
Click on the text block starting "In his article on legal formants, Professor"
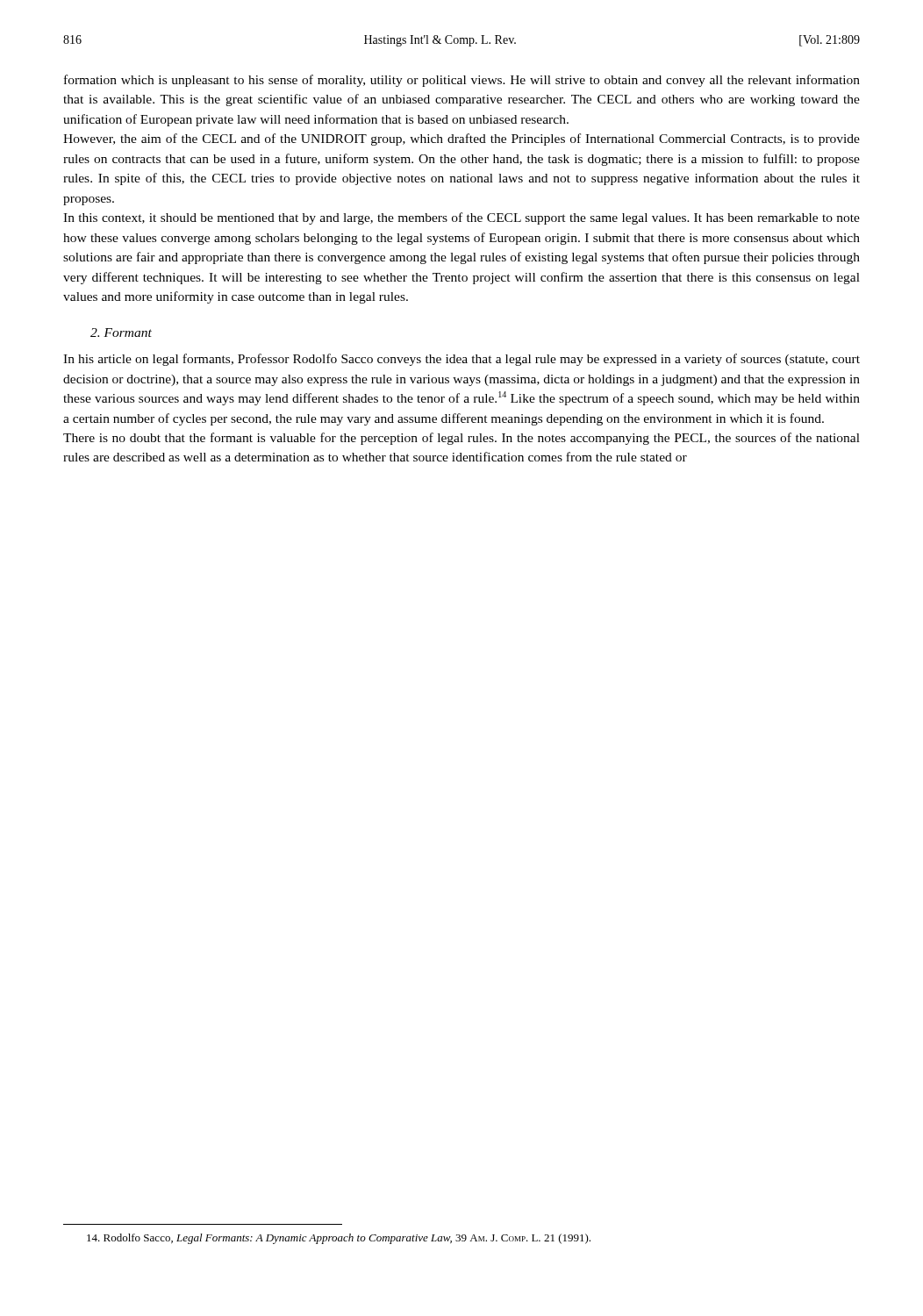click(462, 389)
